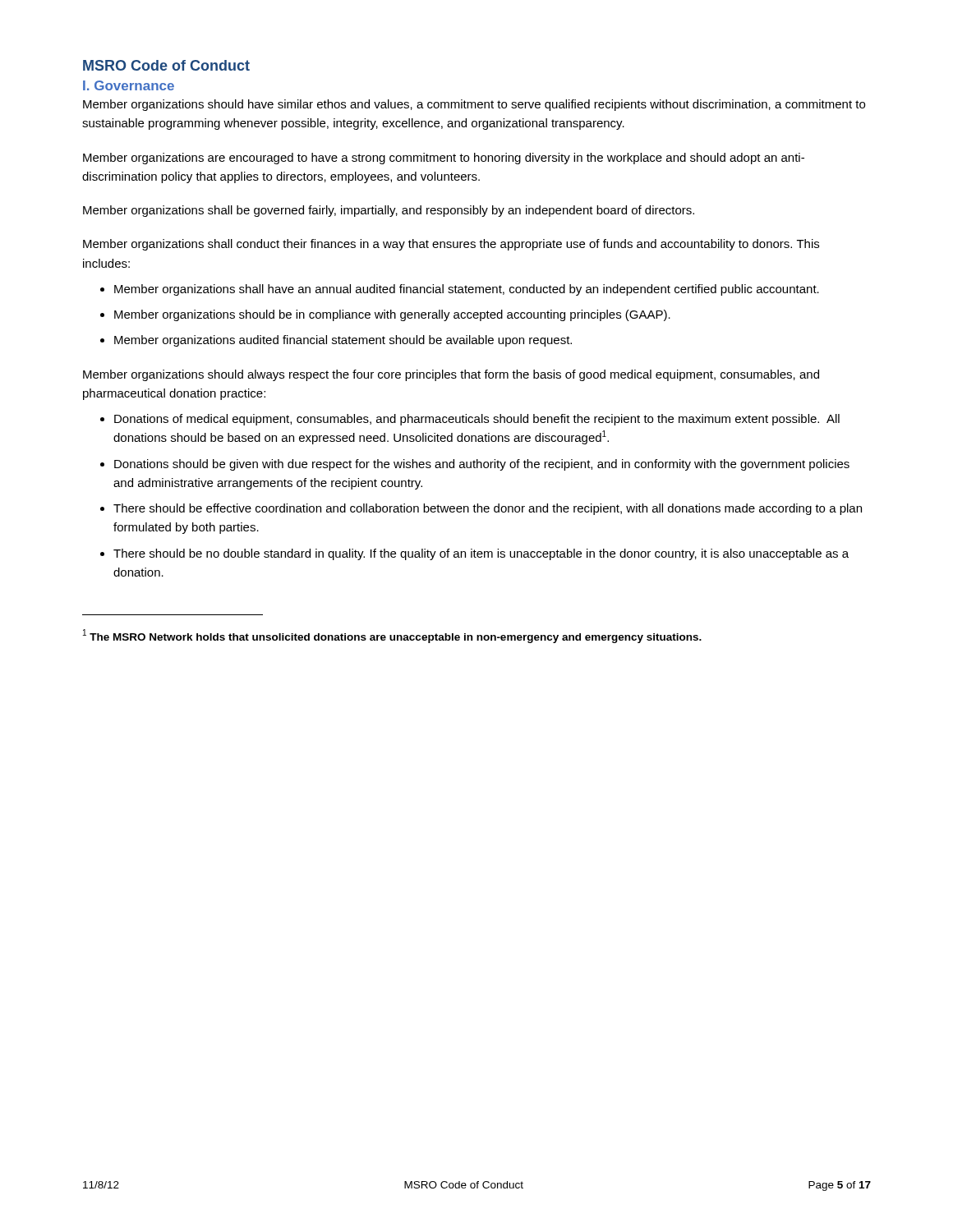Click where it says "I. Governance"
Image resolution: width=953 pixels, height=1232 pixels.
pos(128,86)
